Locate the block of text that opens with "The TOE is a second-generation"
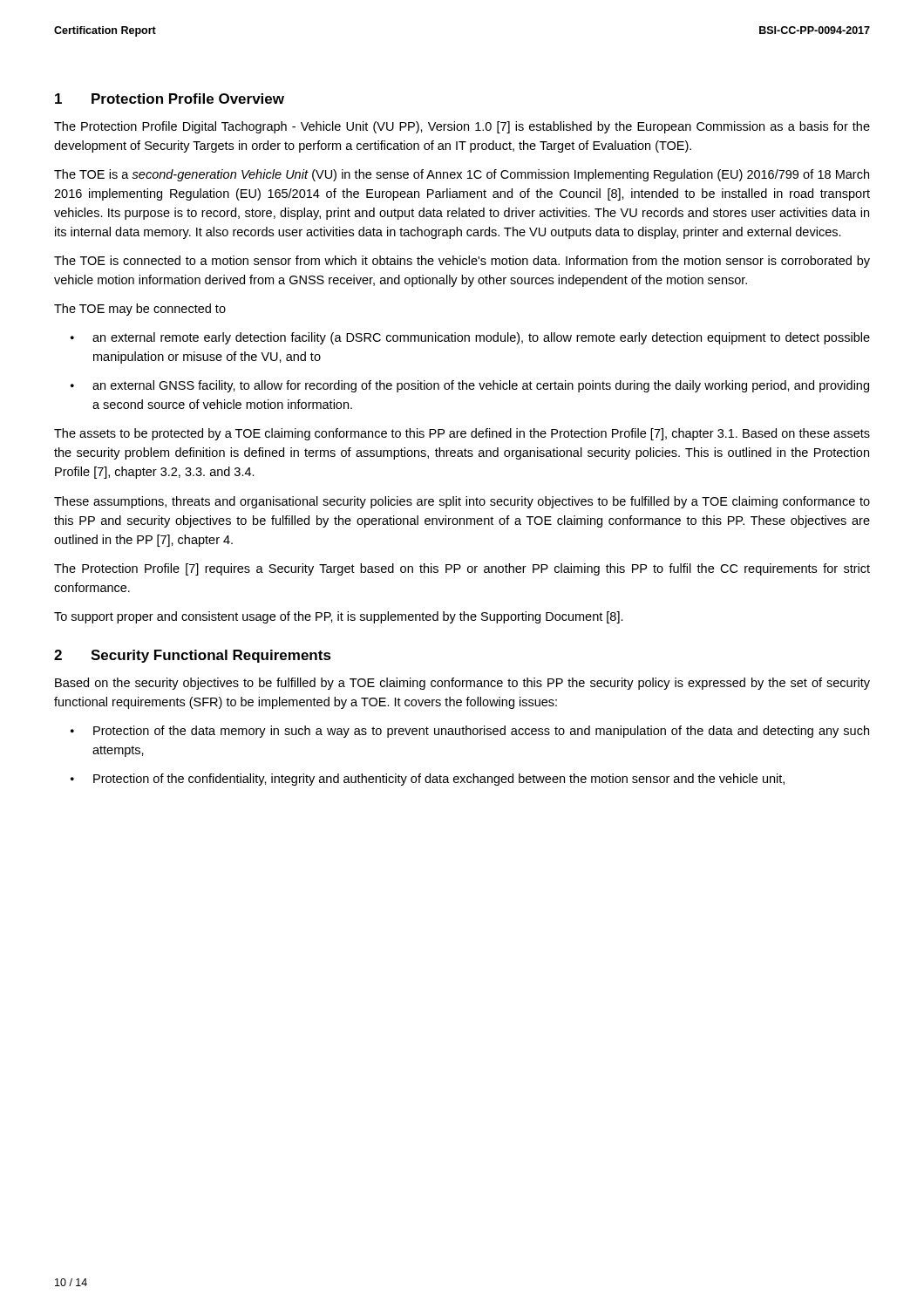 [x=462, y=203]
